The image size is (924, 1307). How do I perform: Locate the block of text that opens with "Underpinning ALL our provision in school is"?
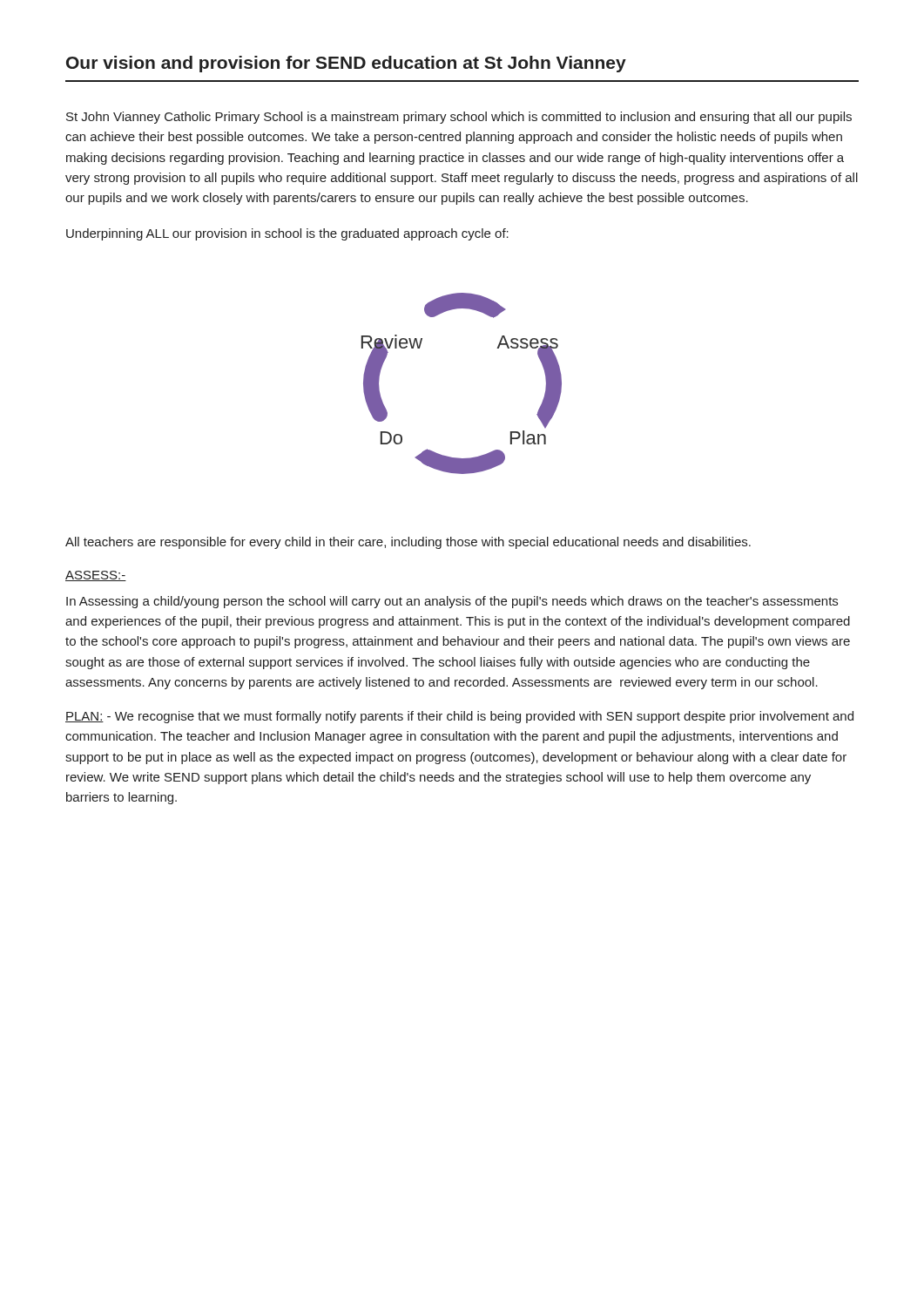pyautogui.click(x=287, y=233)
